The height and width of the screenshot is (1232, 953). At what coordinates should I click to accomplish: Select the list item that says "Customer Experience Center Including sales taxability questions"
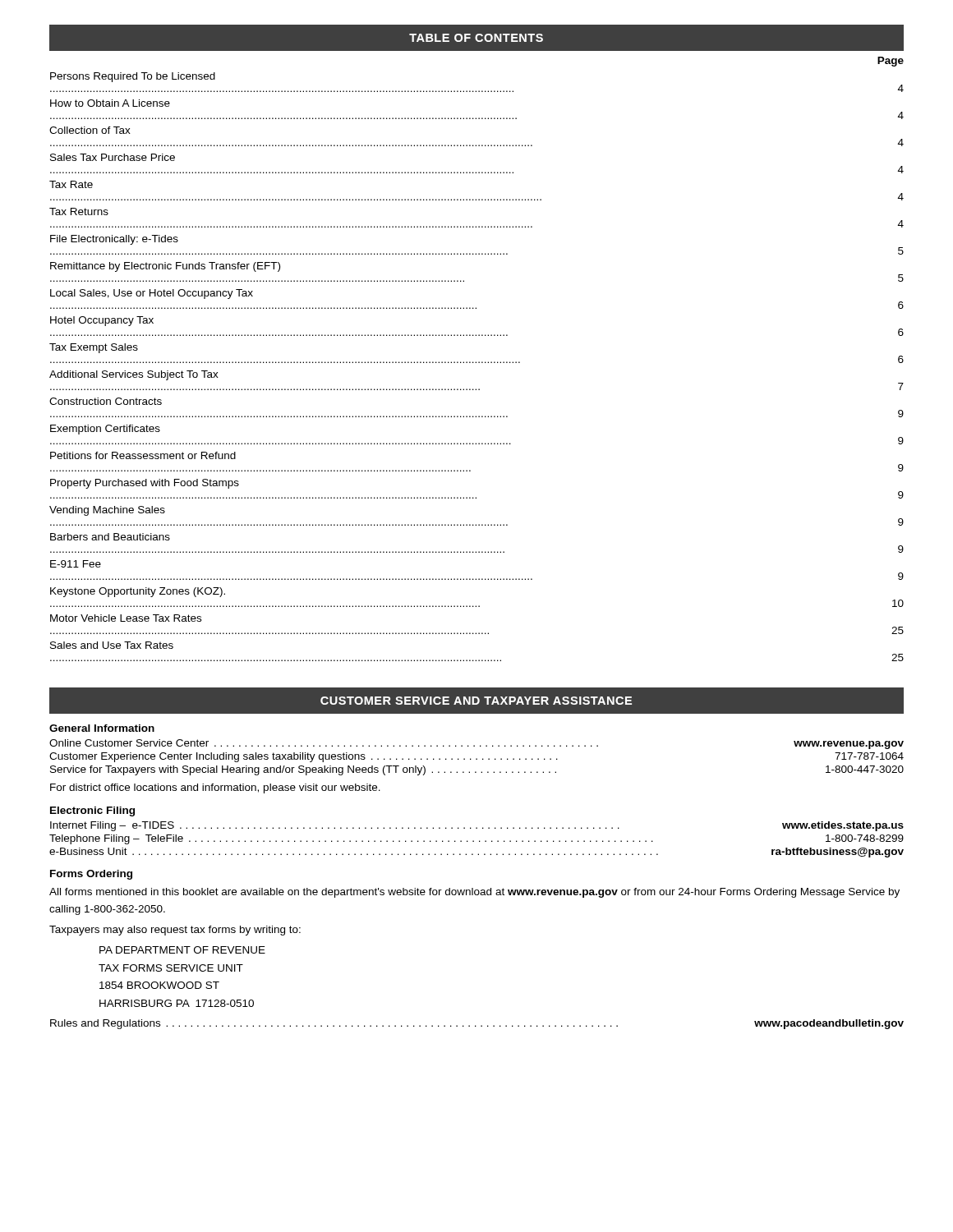coord(476,756)
